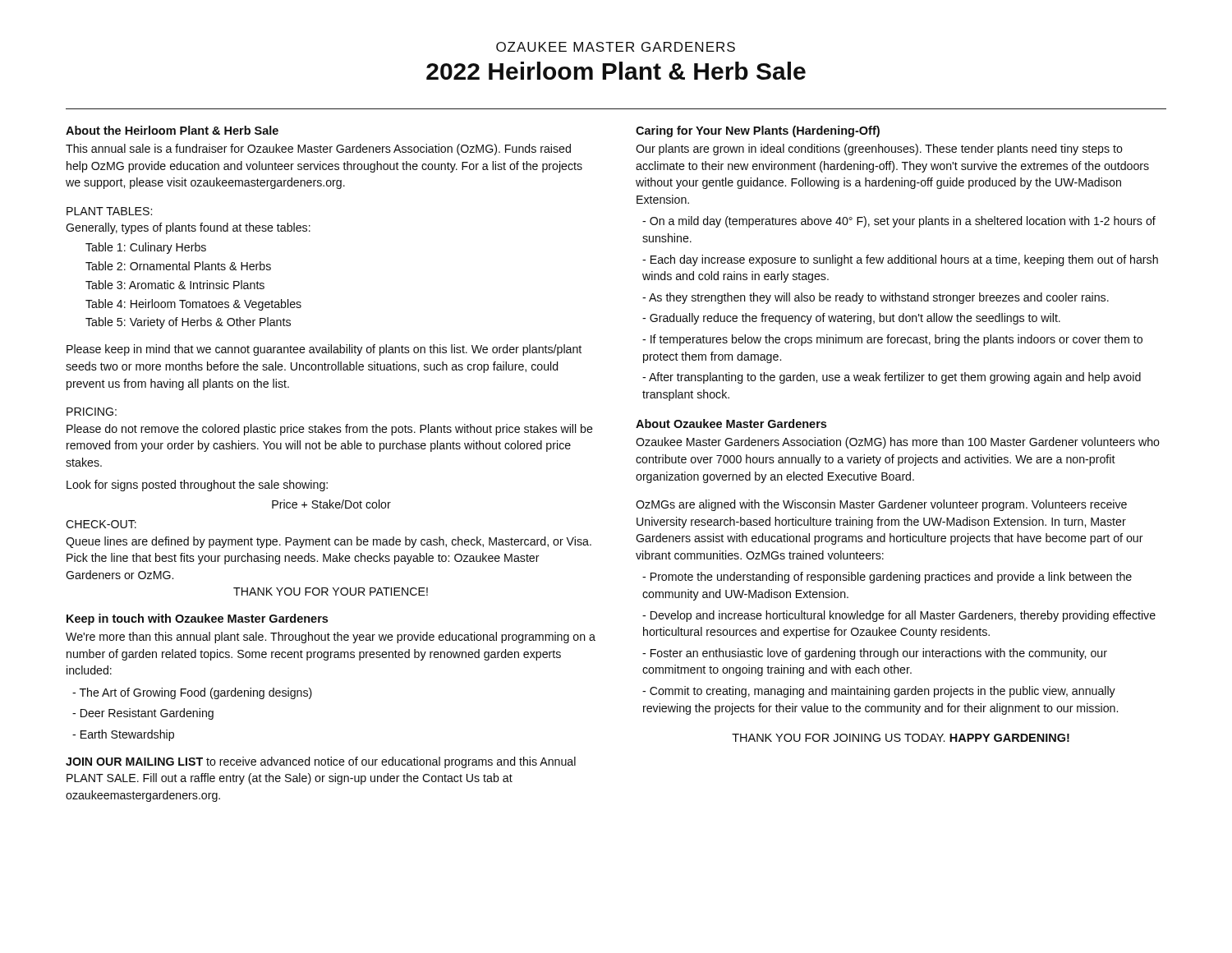Locate the text that says "Look for signs posted throughout the sale showing:"
Viewport: 1232px width, 953px height.
click(197, 484)
